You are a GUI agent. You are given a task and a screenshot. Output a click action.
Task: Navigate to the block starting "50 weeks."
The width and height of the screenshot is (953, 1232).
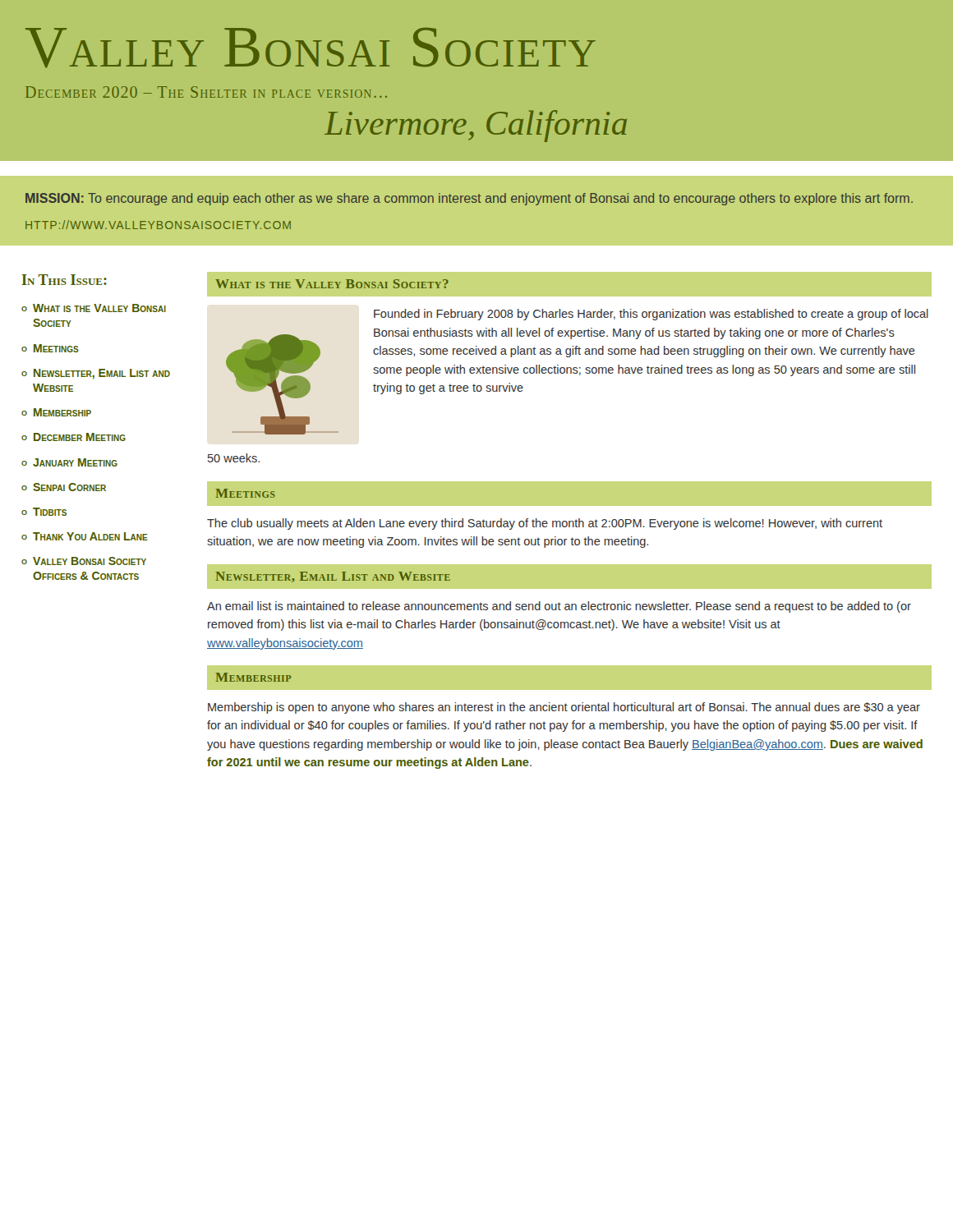234,458
